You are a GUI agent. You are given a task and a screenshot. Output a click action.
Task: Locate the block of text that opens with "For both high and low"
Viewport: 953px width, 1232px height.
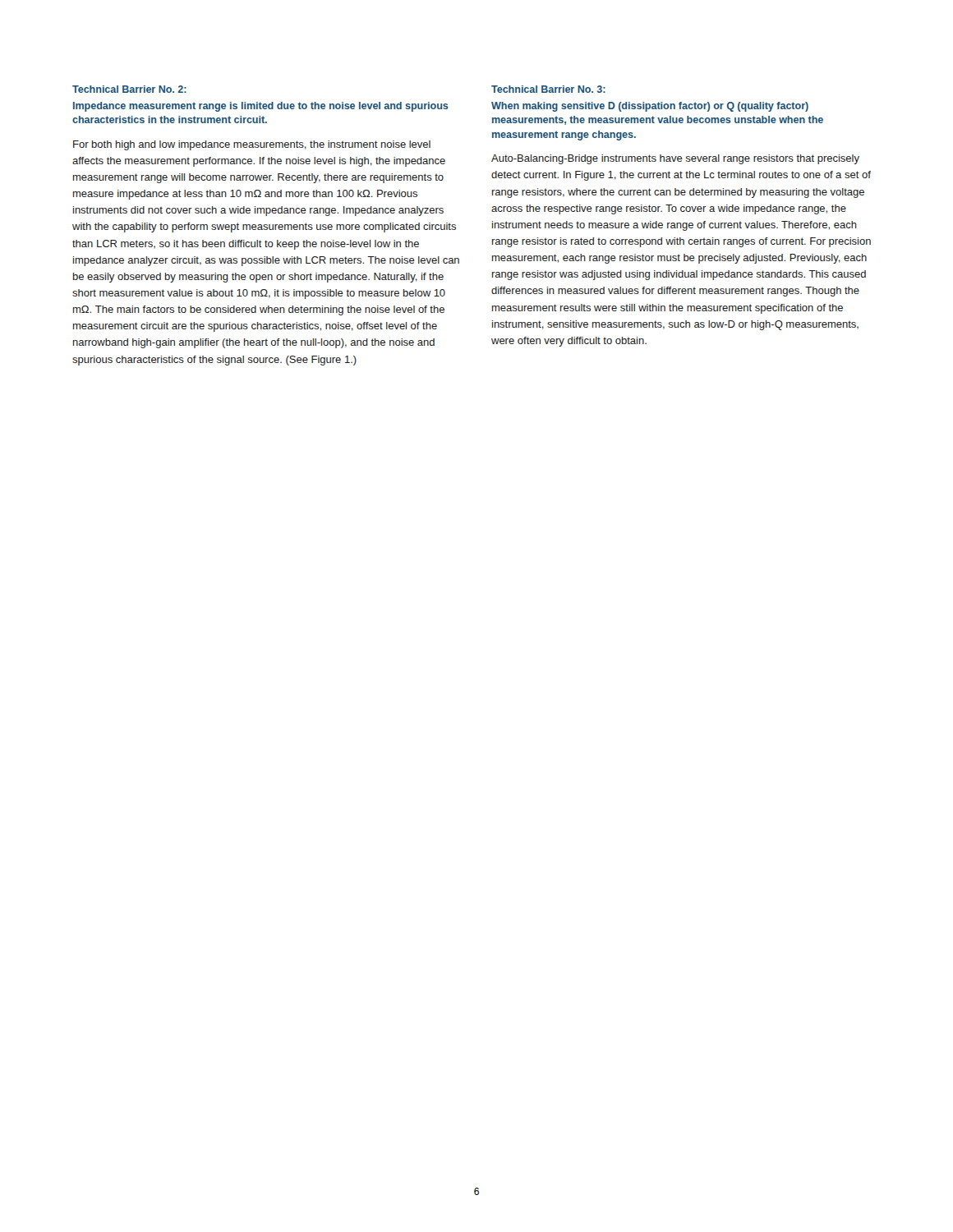pos(267,252)
